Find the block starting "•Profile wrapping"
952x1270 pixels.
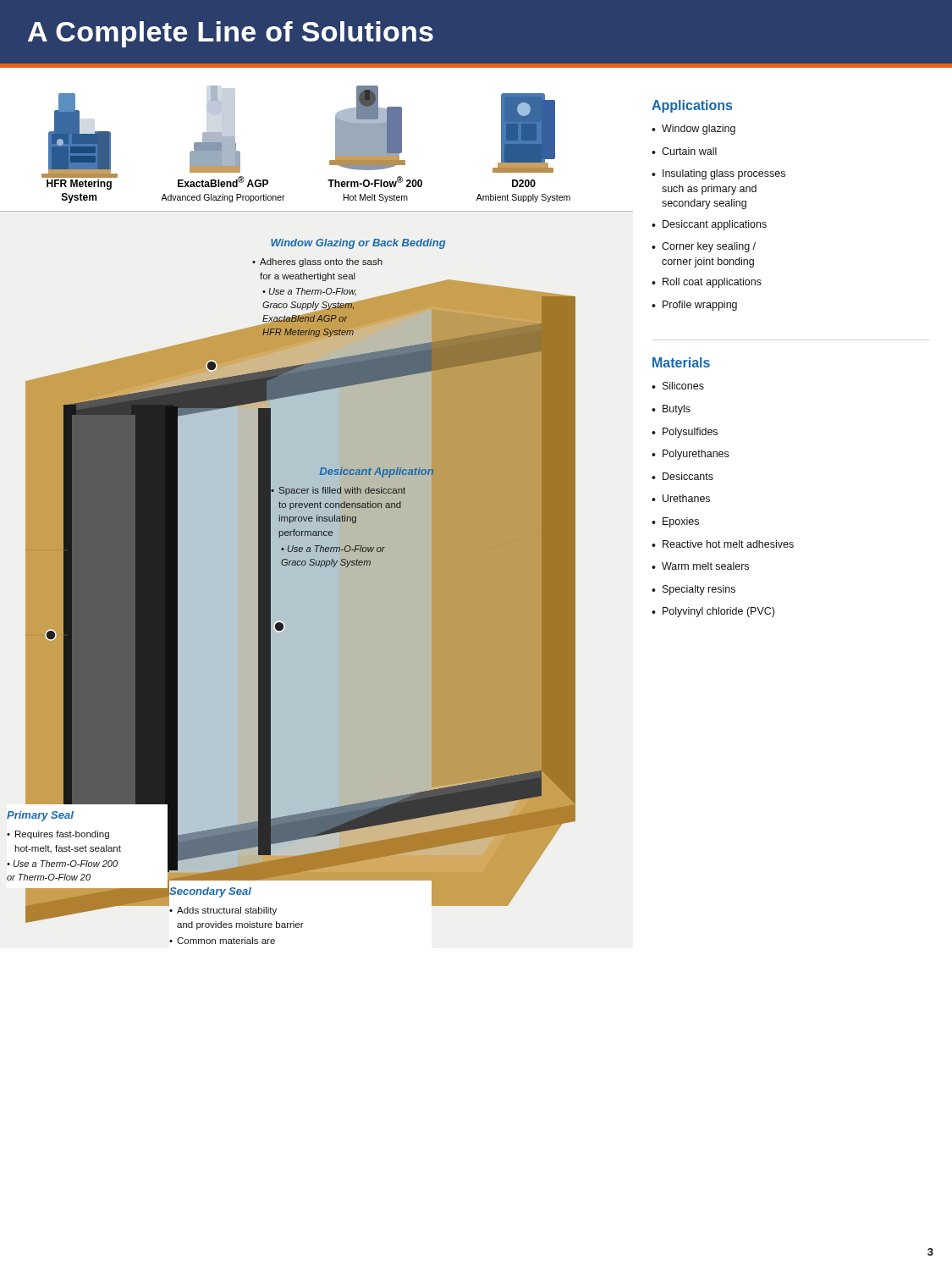(x=695, y=306)
